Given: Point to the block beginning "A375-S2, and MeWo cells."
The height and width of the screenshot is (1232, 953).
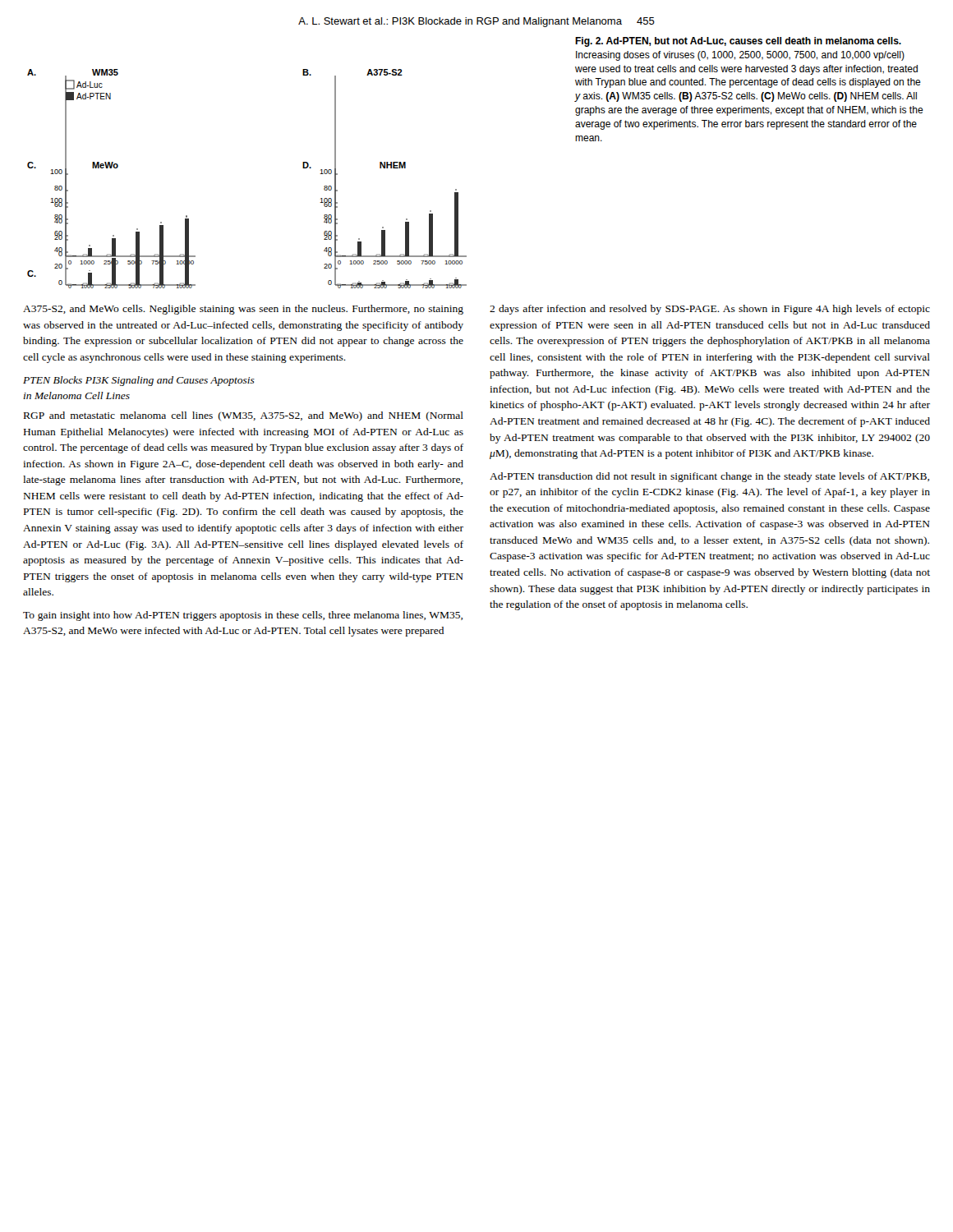Looking at the screenshot, I should click(x=243, y=333).
